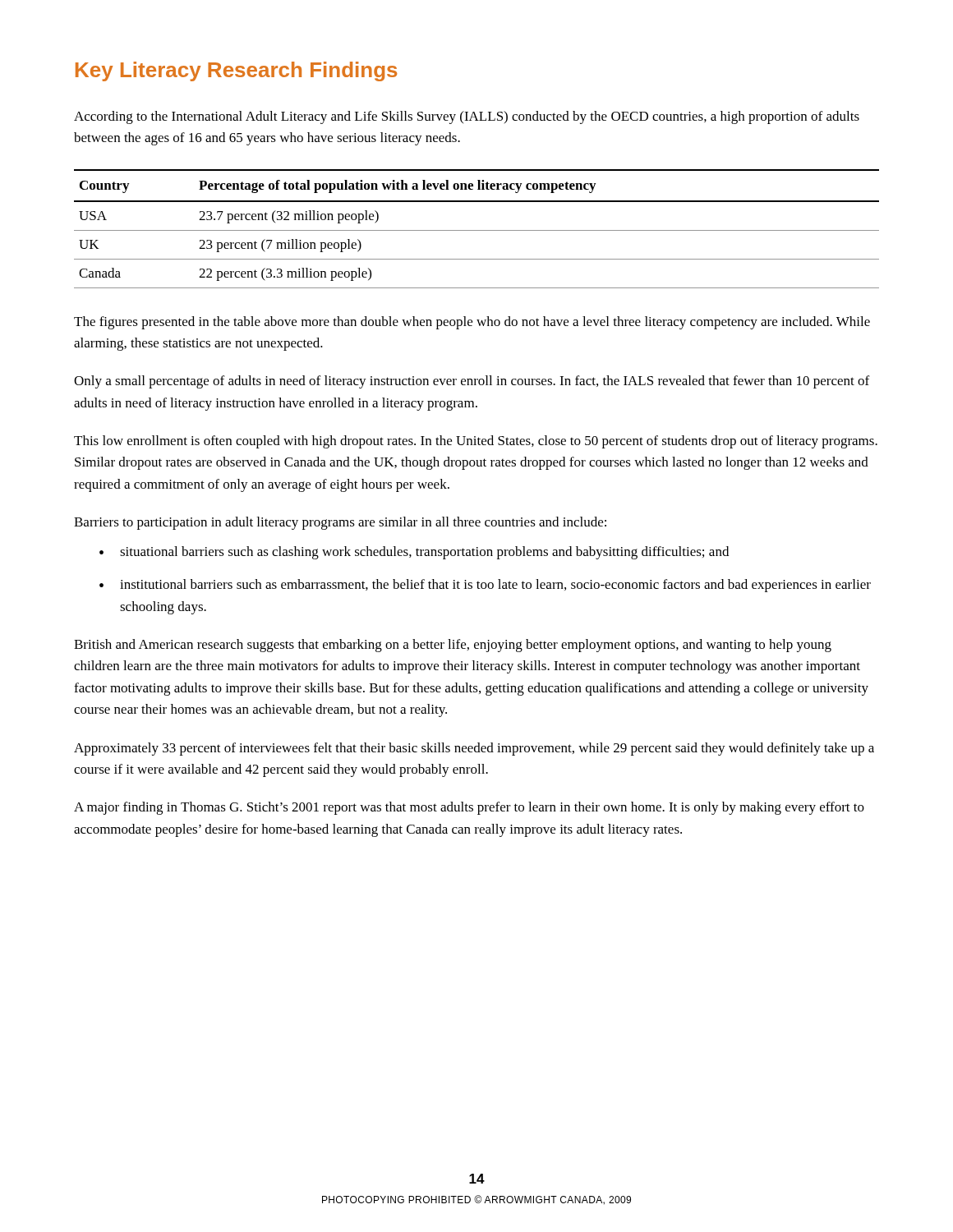The width and height of the screenshot is (953, 1232).
Task: Locate the text block with the text "A major finding in"
Action: 476,818
